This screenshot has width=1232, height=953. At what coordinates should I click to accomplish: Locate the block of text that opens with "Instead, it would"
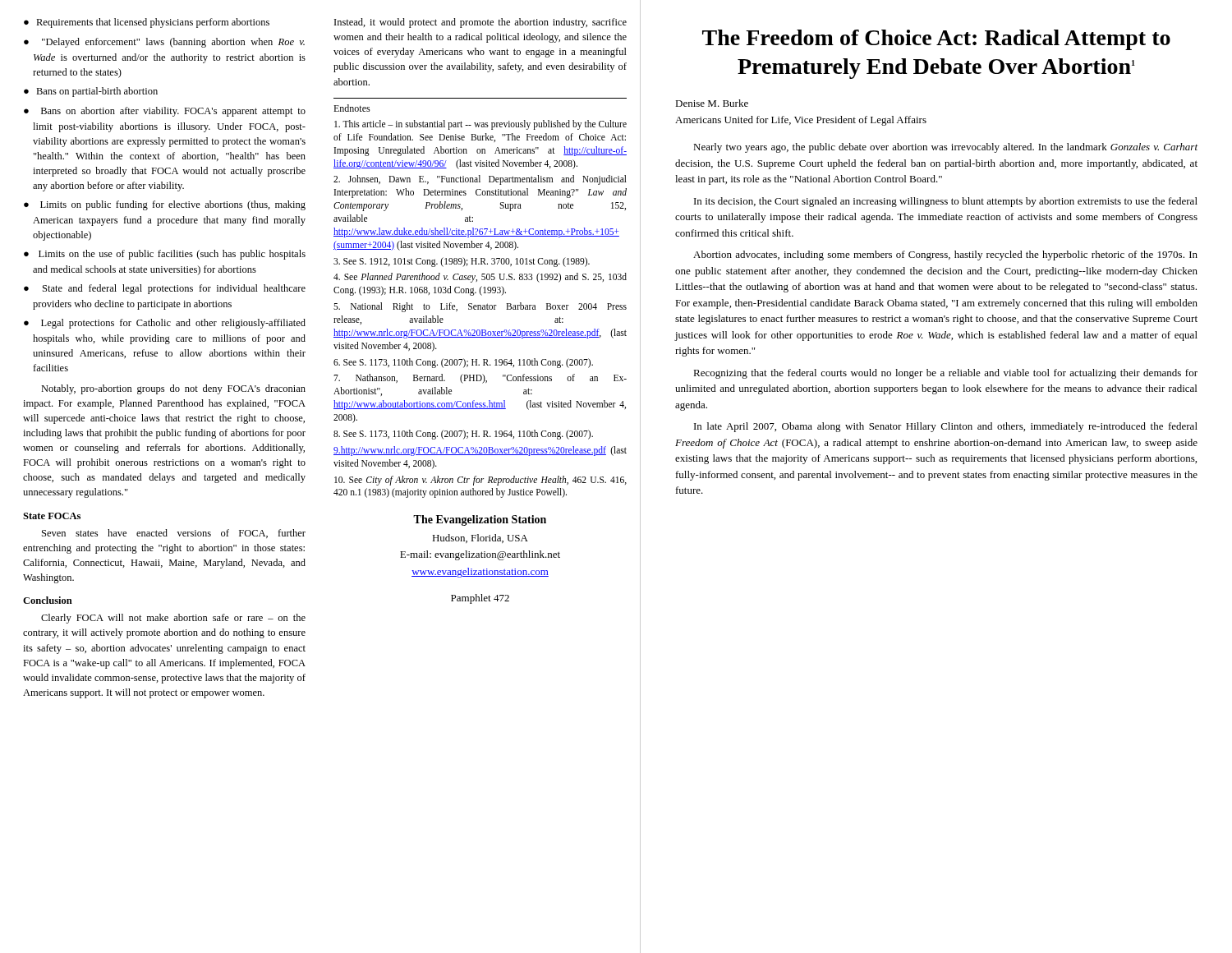(480, 52)
